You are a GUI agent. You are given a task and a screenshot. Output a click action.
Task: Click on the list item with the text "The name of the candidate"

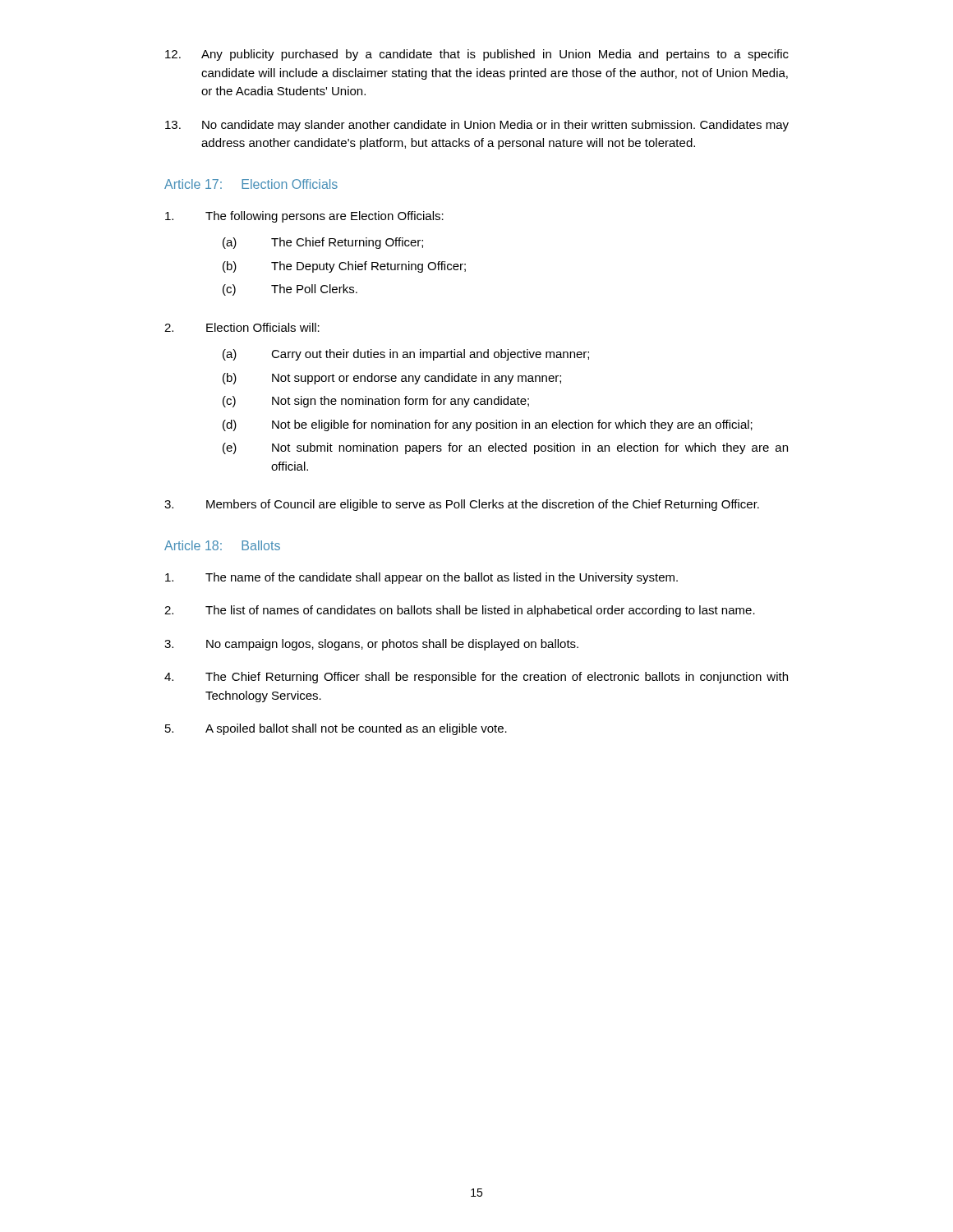[x=476, y=577]
